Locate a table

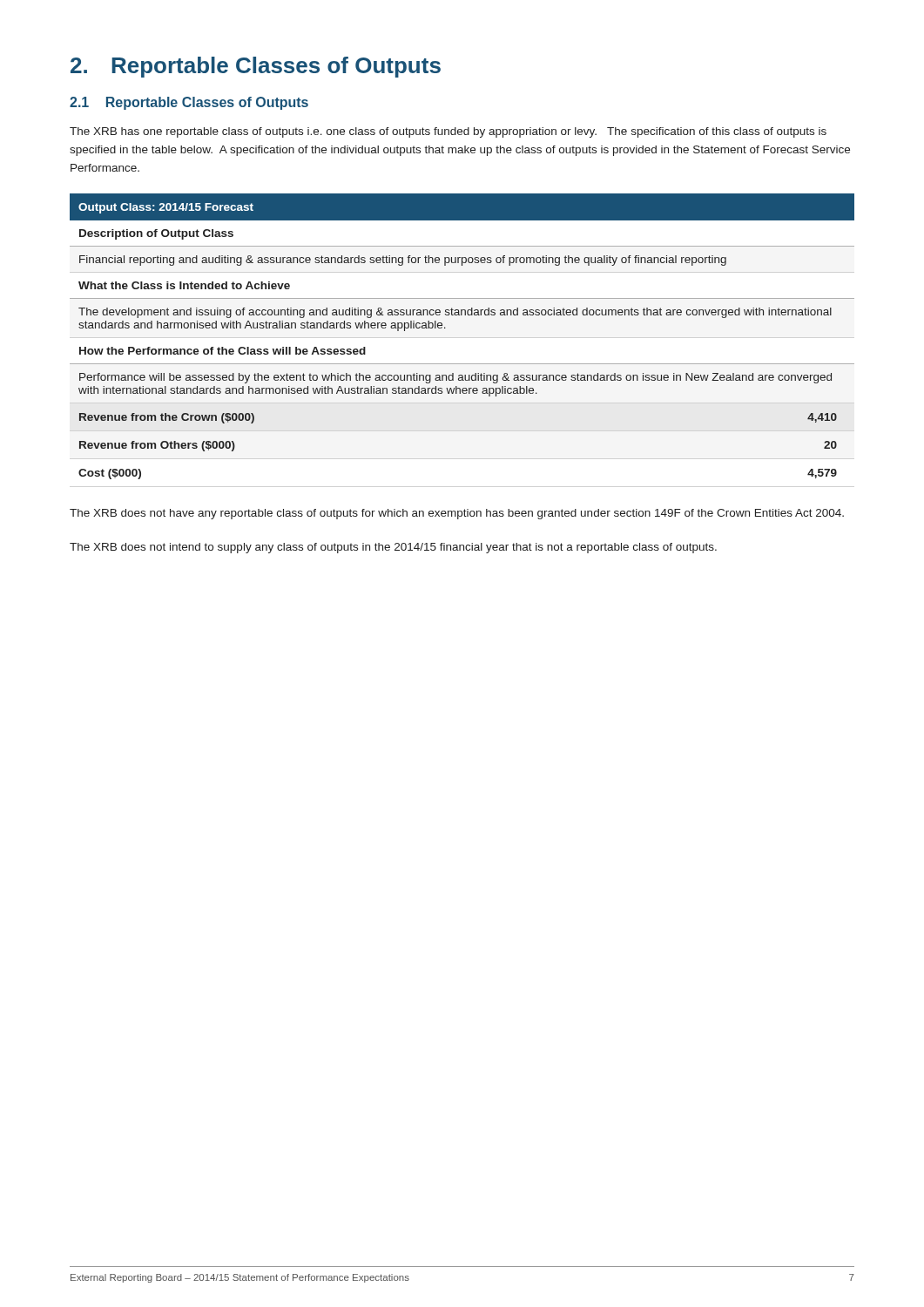(x=462, y=340)
